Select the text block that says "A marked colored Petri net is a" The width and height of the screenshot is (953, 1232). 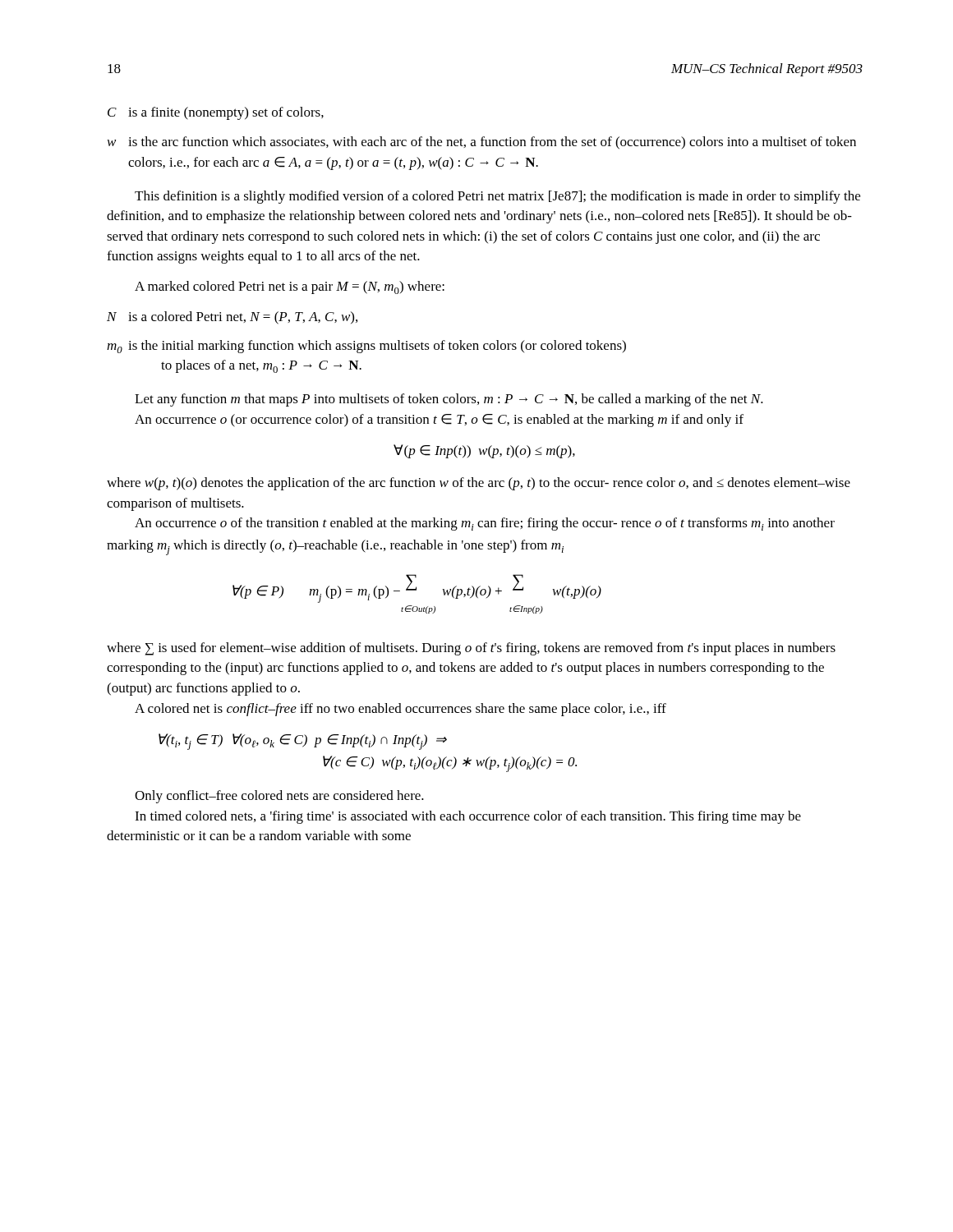click(290, 287)
